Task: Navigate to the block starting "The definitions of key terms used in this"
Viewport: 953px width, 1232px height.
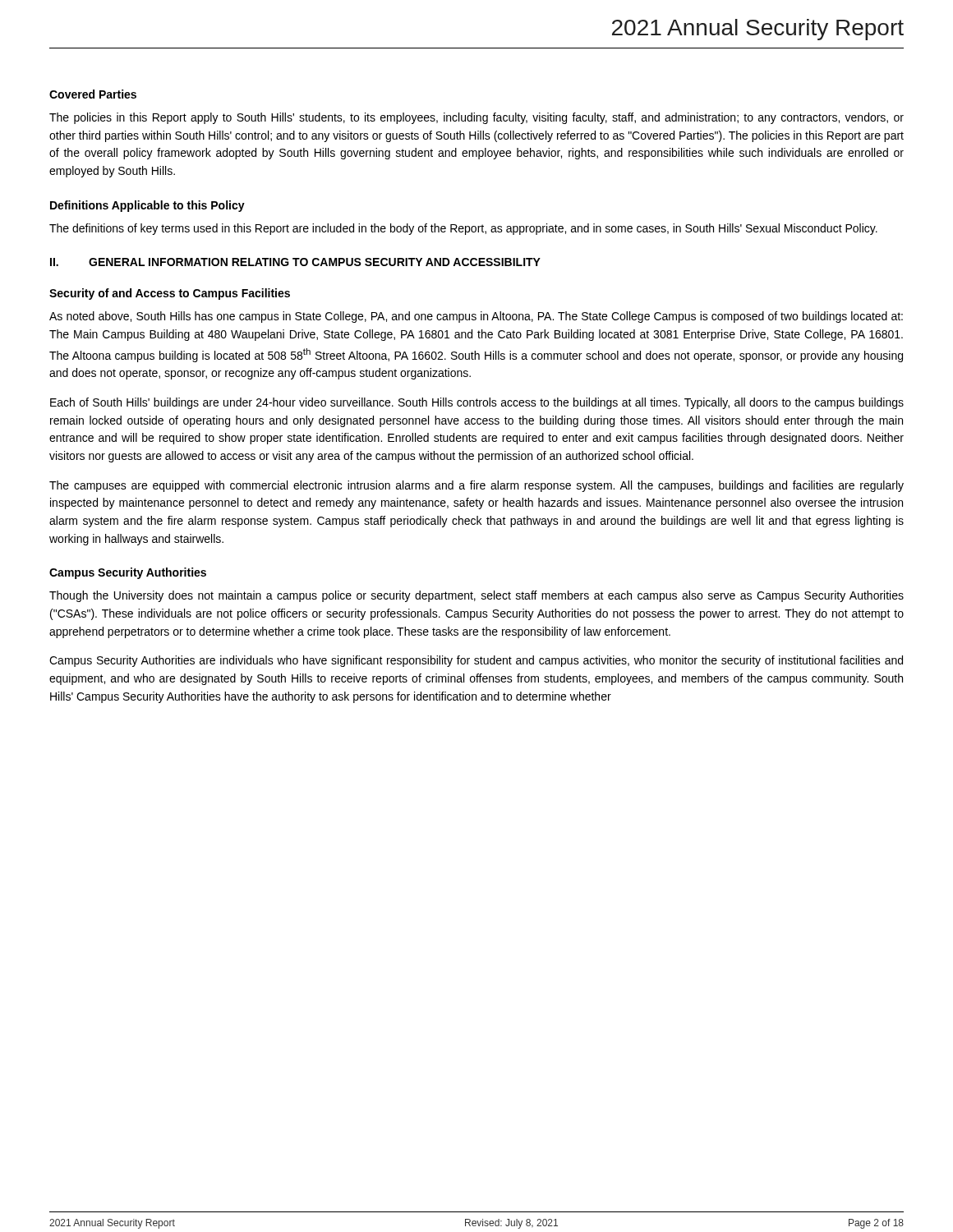Action: [x=476, y=229]
